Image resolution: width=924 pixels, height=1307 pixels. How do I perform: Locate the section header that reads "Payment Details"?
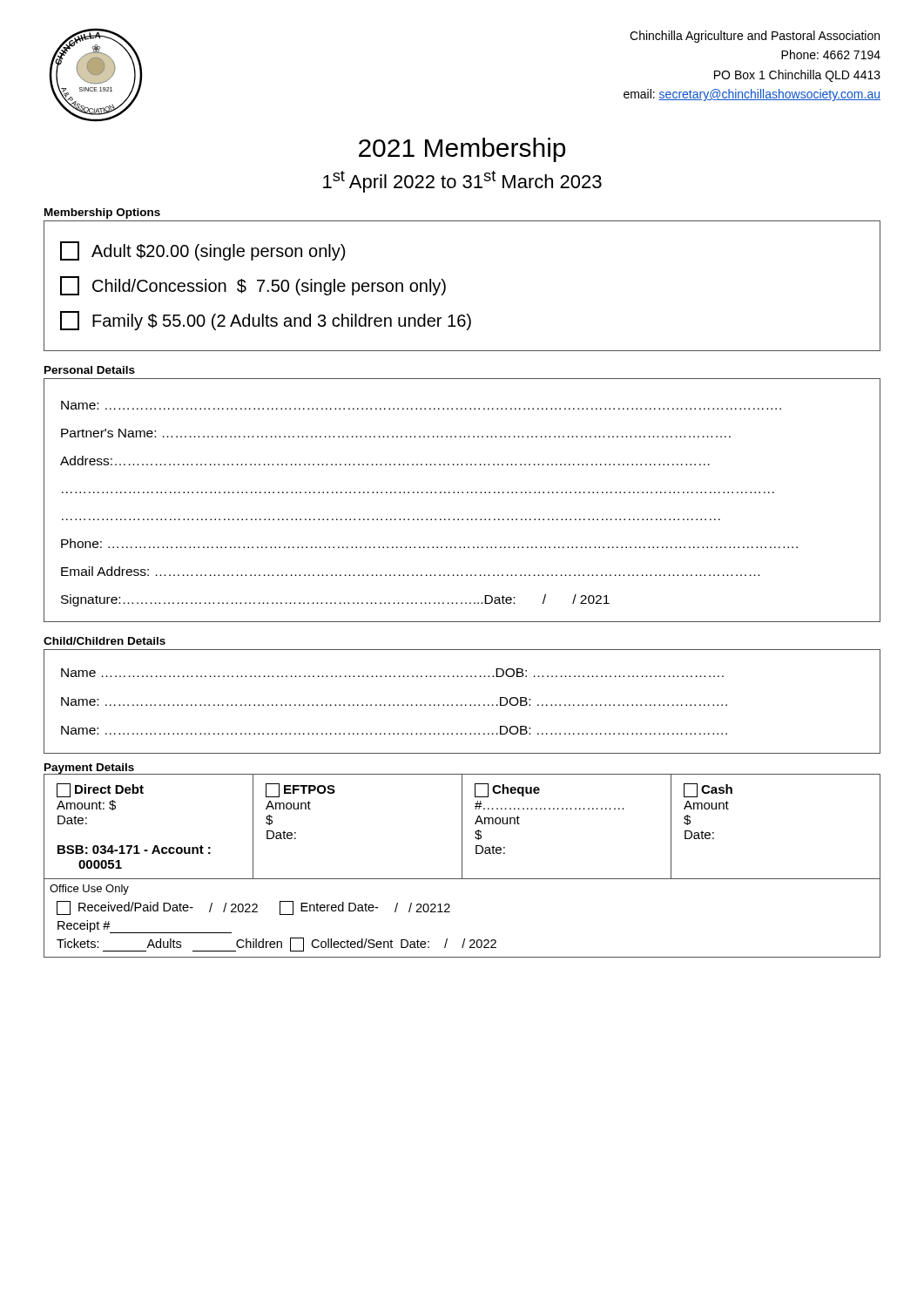(x=89, y=767)
